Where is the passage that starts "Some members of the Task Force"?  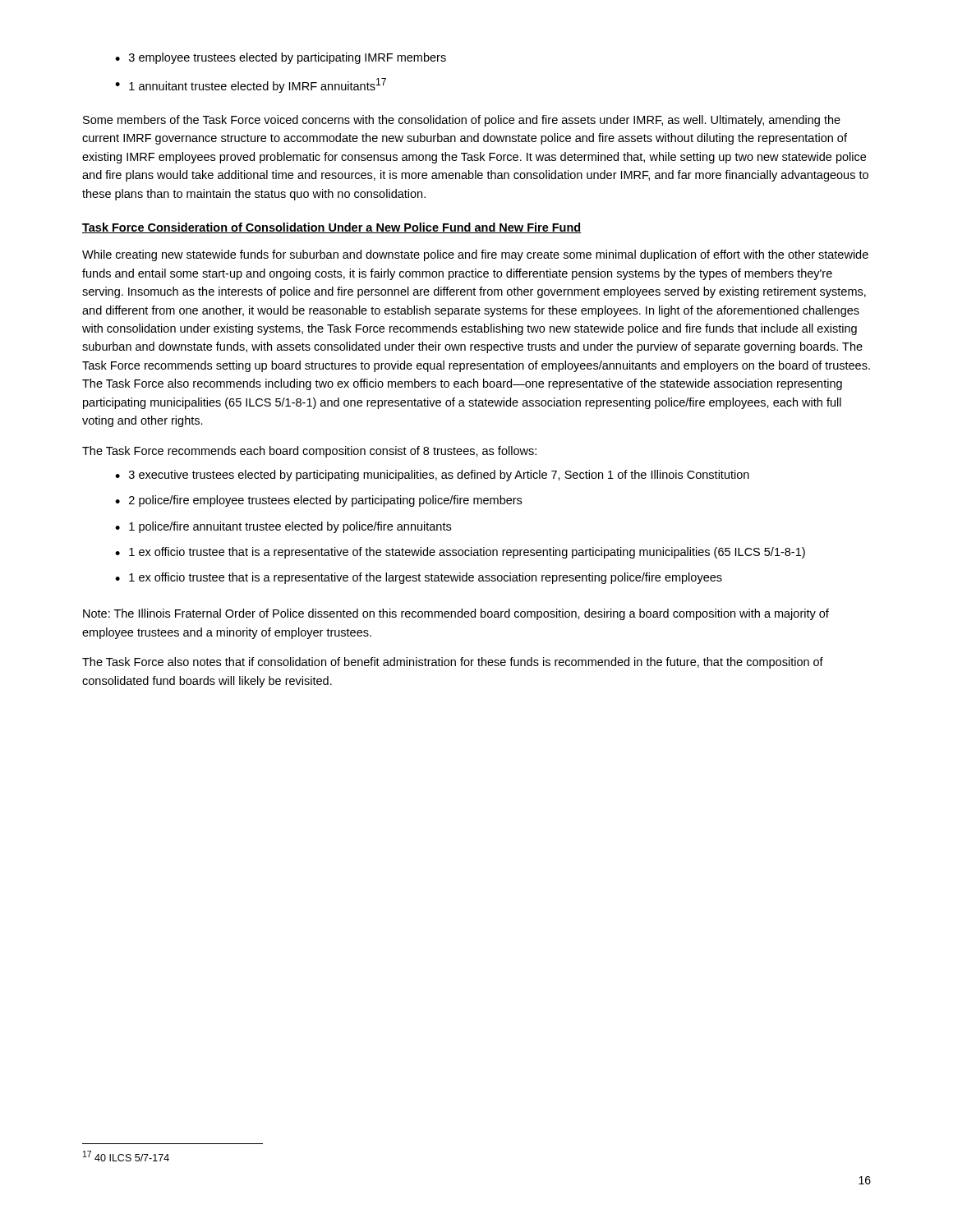[x=476, y=157]
